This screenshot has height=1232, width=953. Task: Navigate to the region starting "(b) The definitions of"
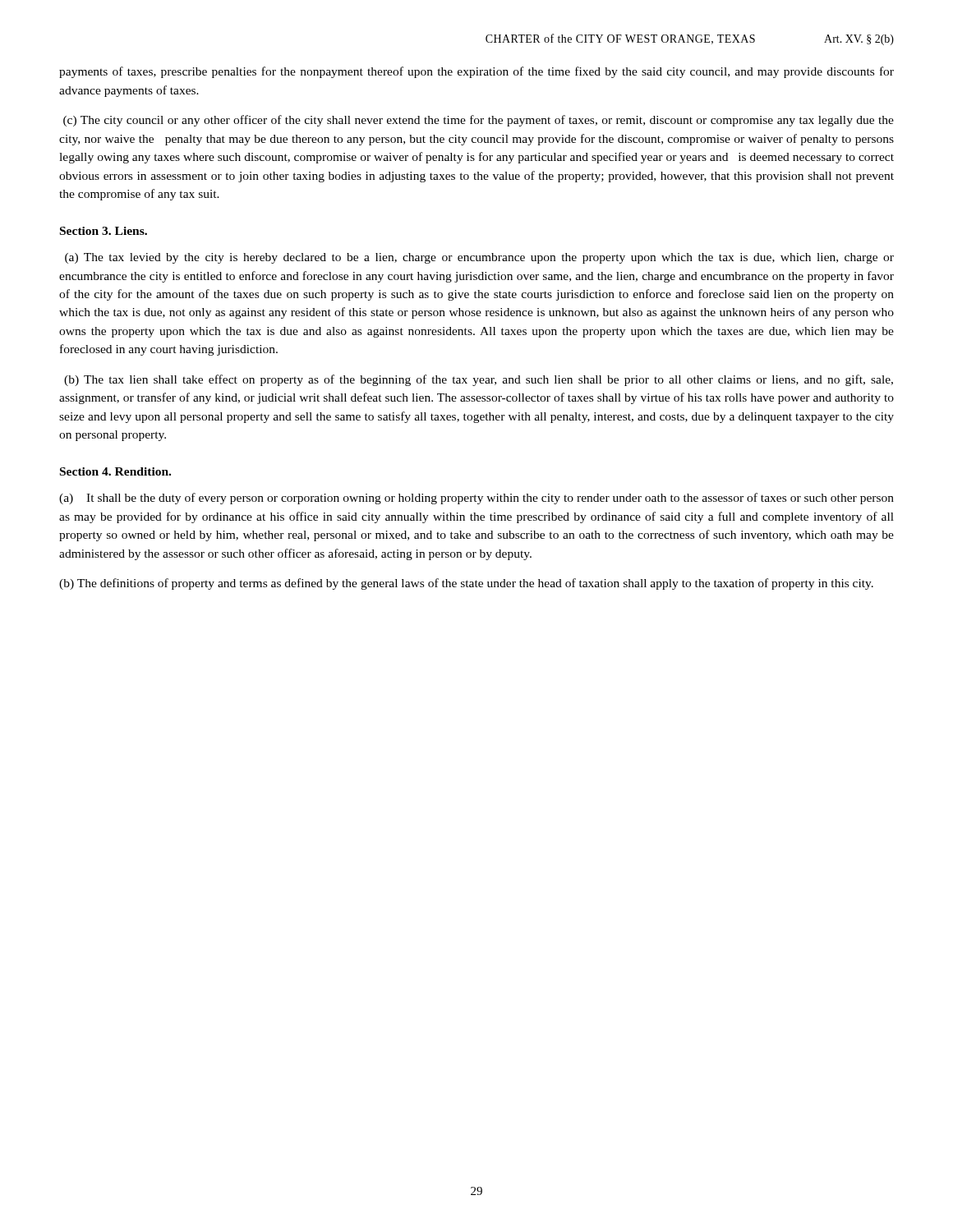tap(476, 583)
